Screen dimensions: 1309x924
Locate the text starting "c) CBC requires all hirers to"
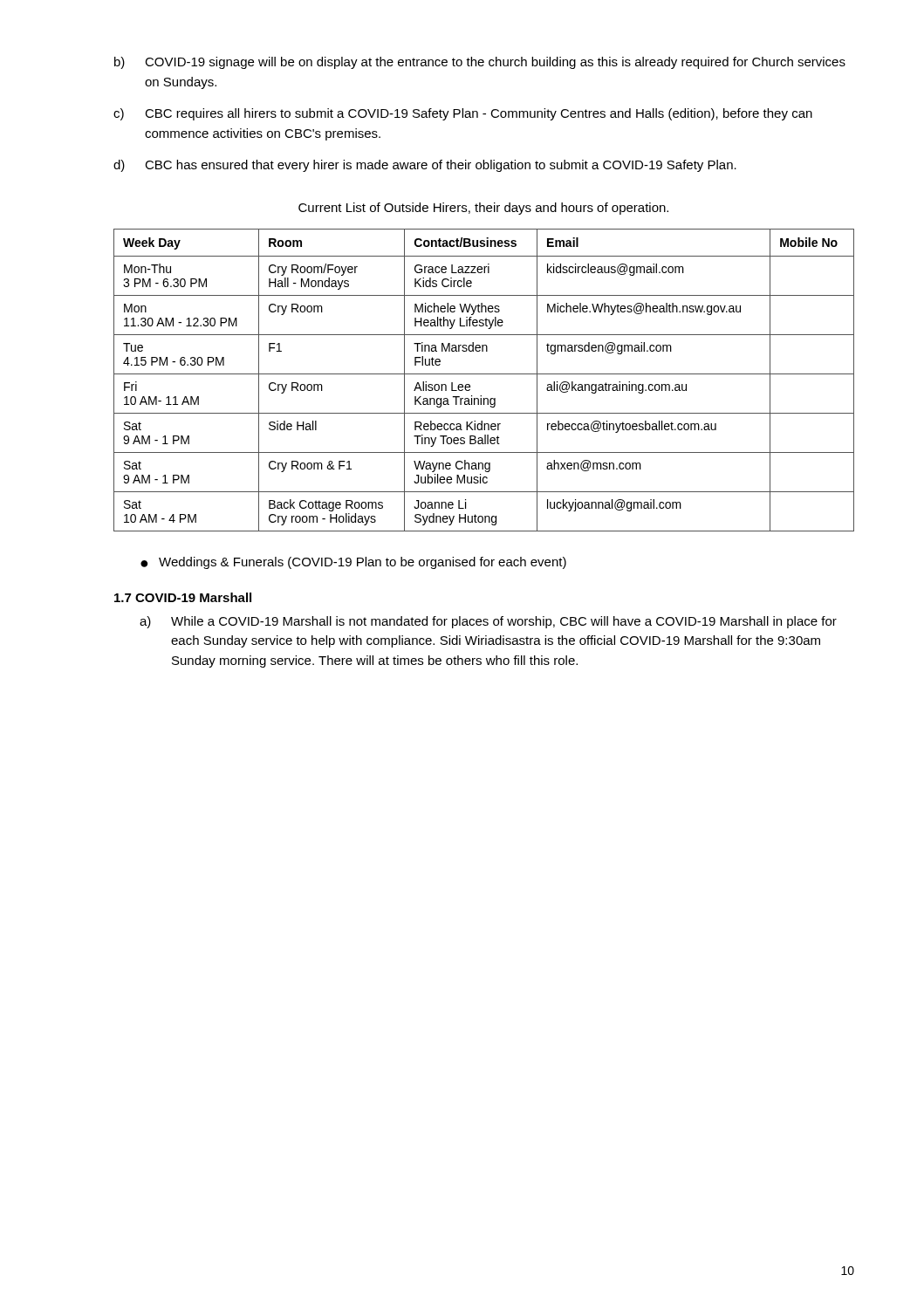point(484,123)
